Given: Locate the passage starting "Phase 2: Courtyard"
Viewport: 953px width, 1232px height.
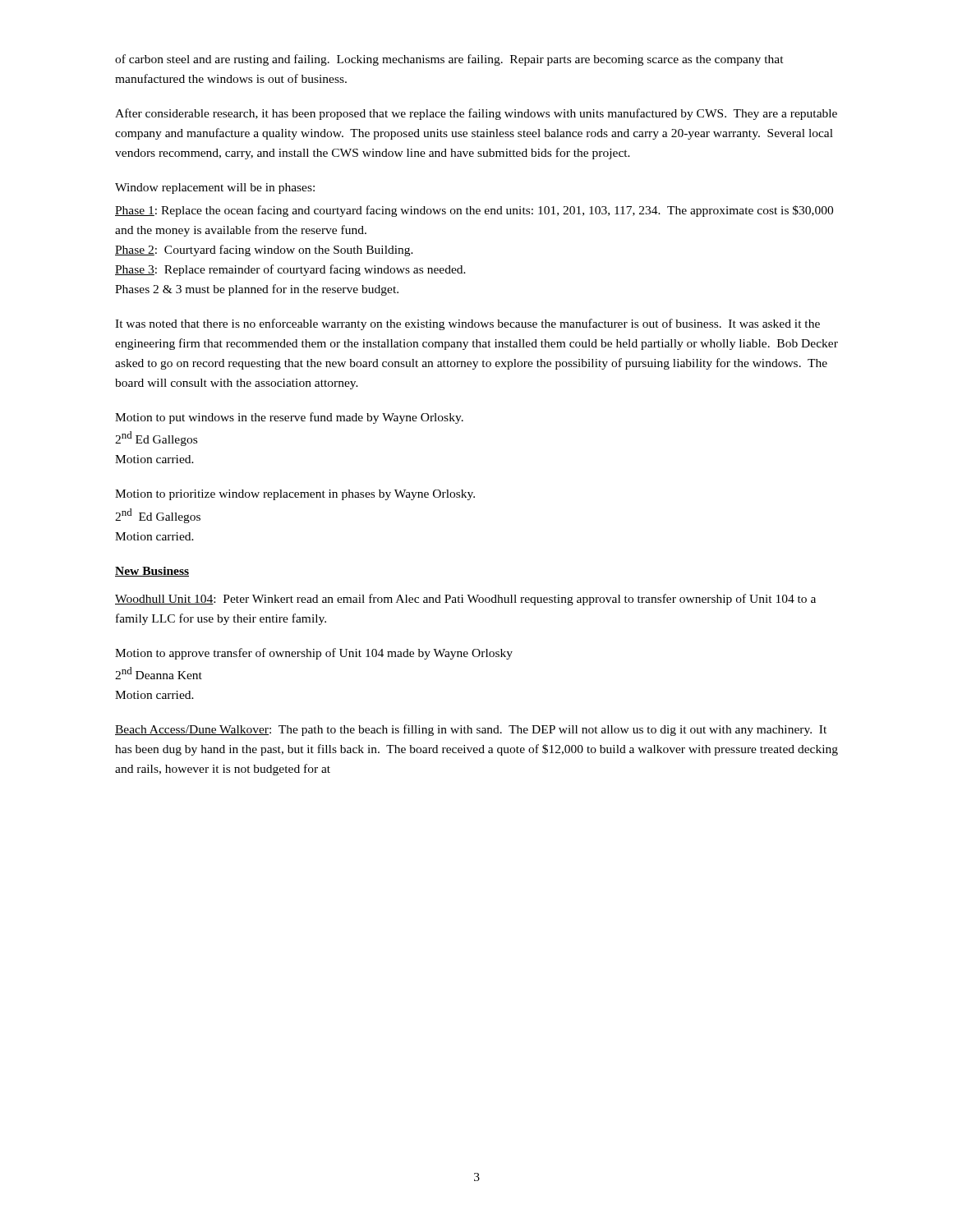Looking at the screenshot, I should [264, 249].
